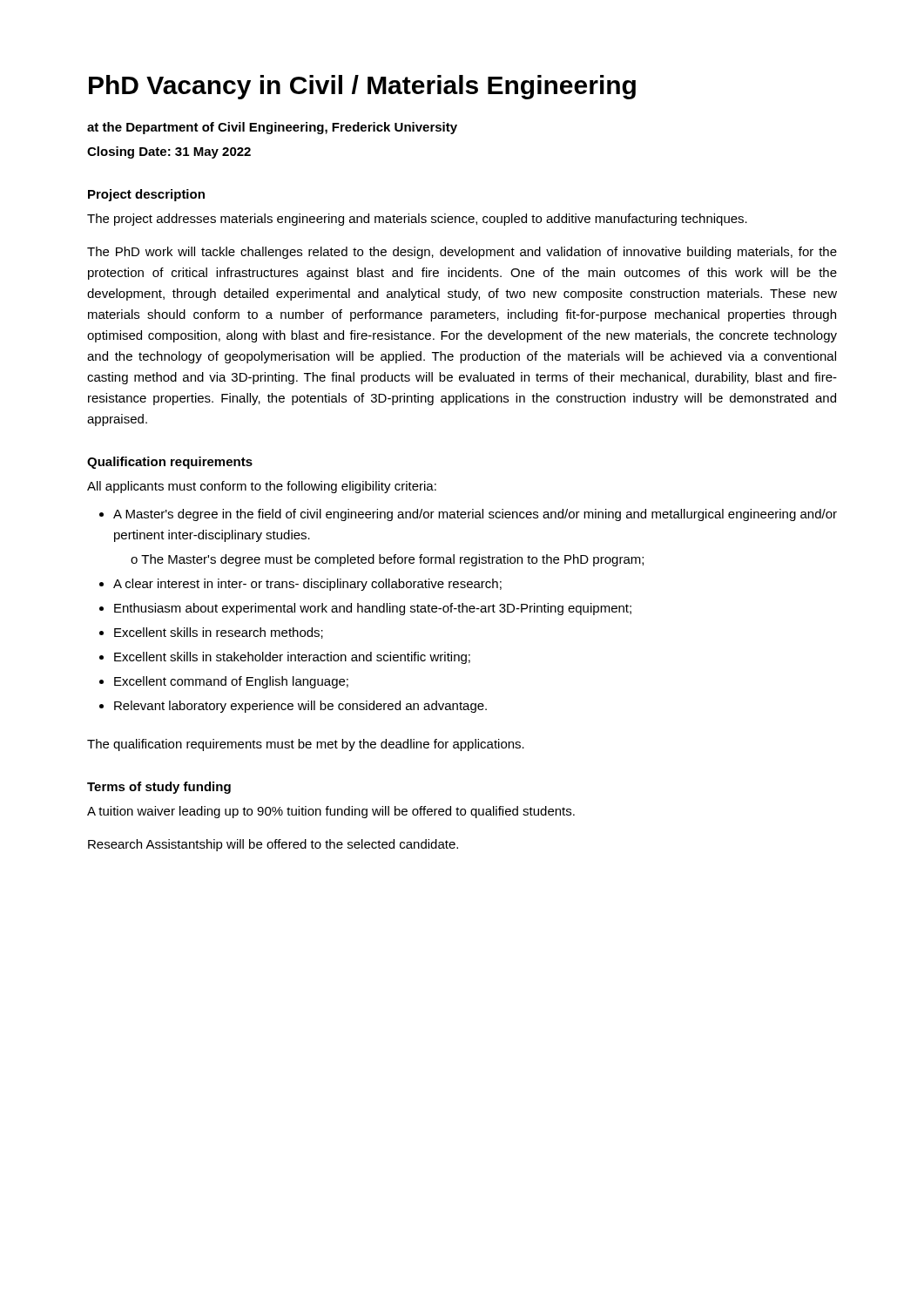The width and height of the screenshot is (924, 1307).
Task: Find the passage starting "Excellent command of English language;"
Action: click(x=231, y=681)
